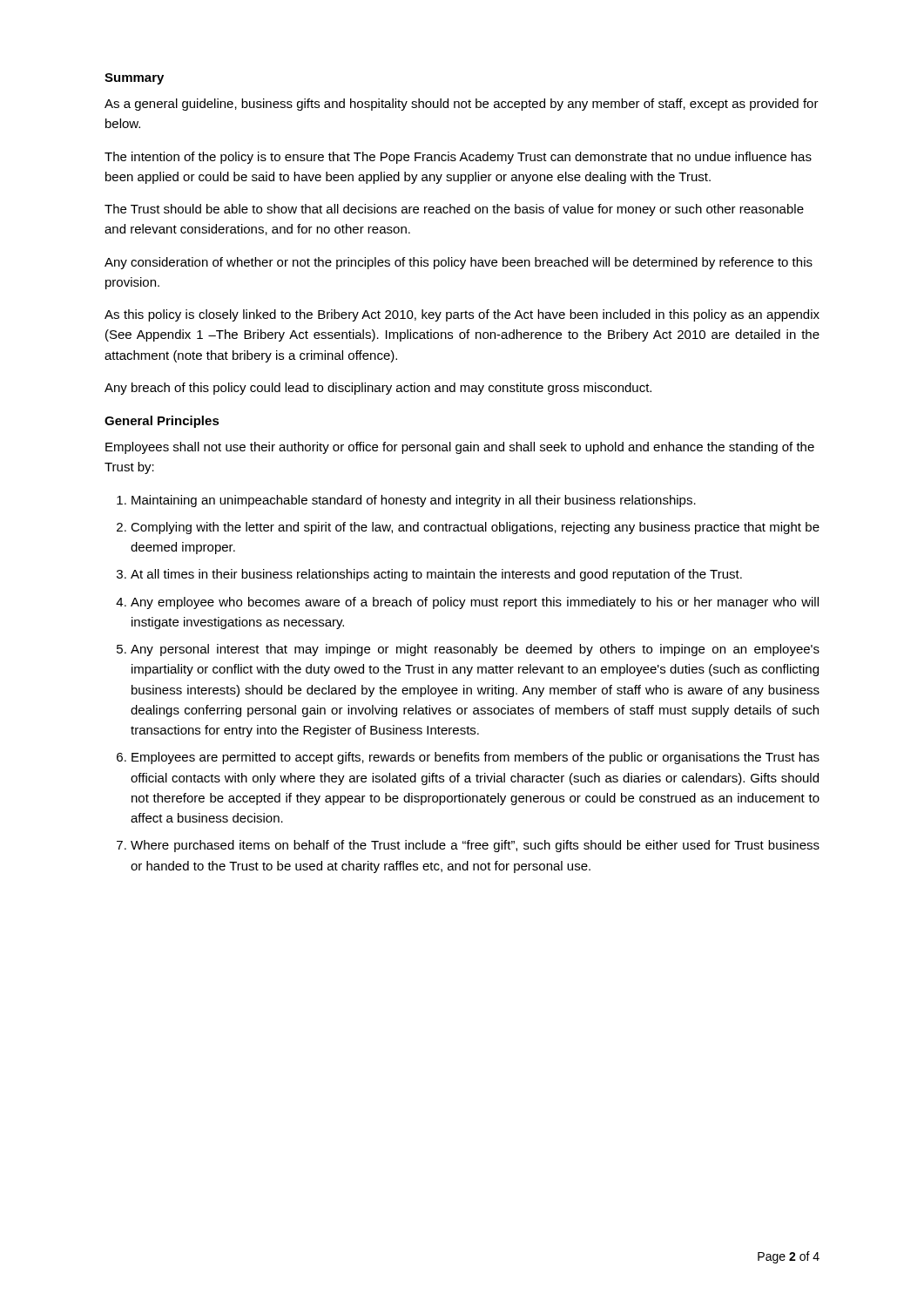
Task: Point to the block beginning "Any personal interest that may impinge or might"
Action: [475, 689]
